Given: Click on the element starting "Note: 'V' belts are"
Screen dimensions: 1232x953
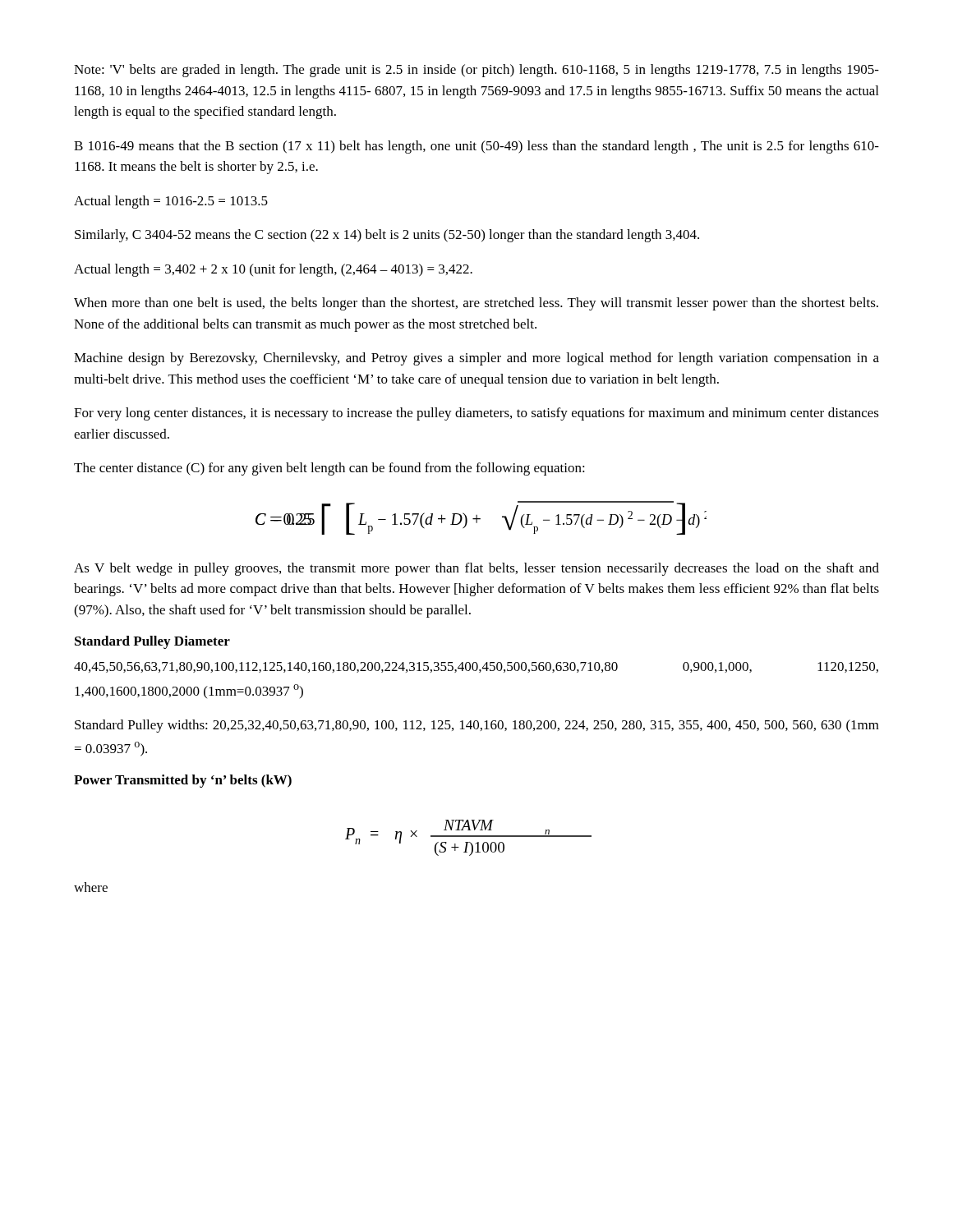Looking at the screenshot, I should 476,90.
